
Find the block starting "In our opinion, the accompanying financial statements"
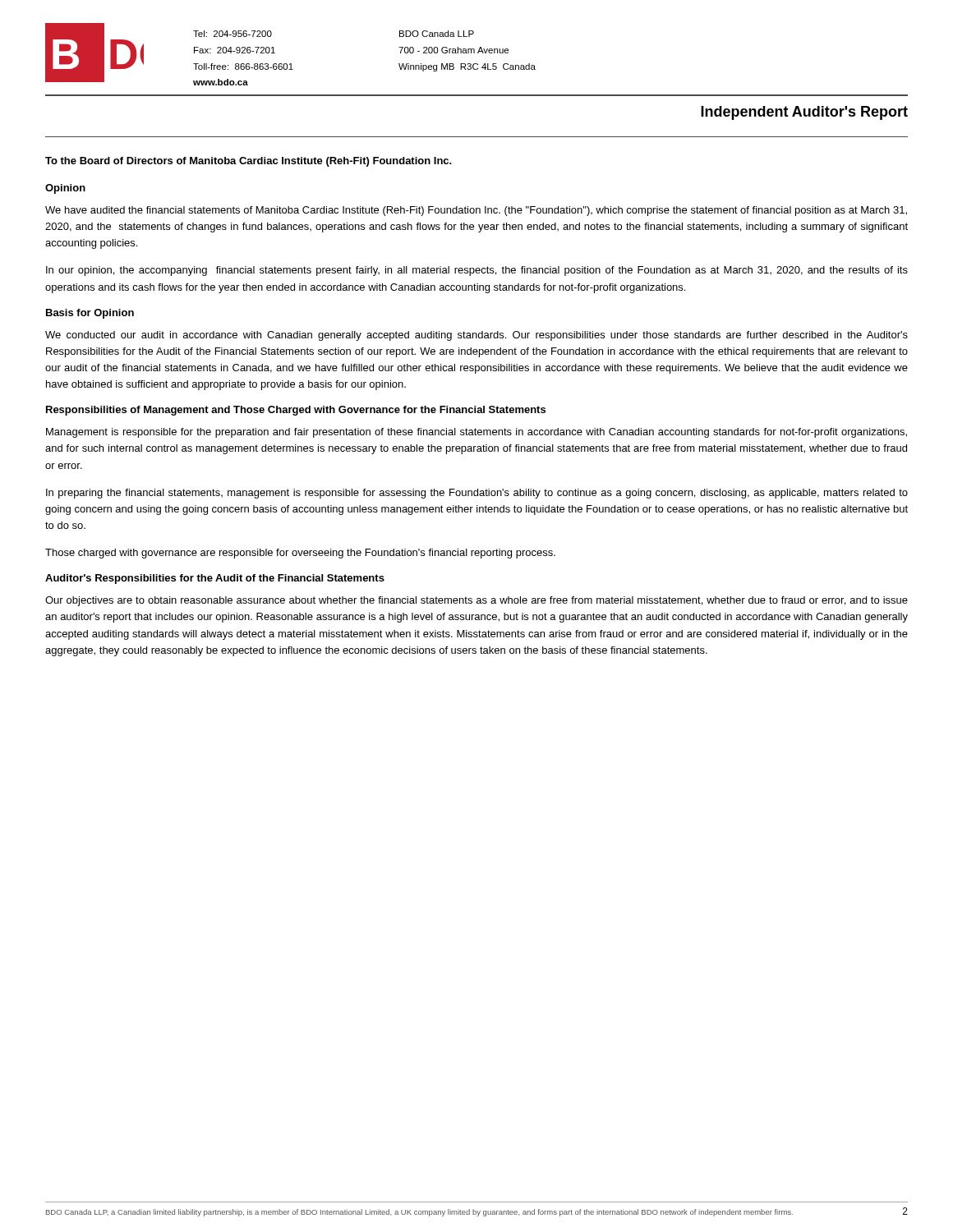476,278
